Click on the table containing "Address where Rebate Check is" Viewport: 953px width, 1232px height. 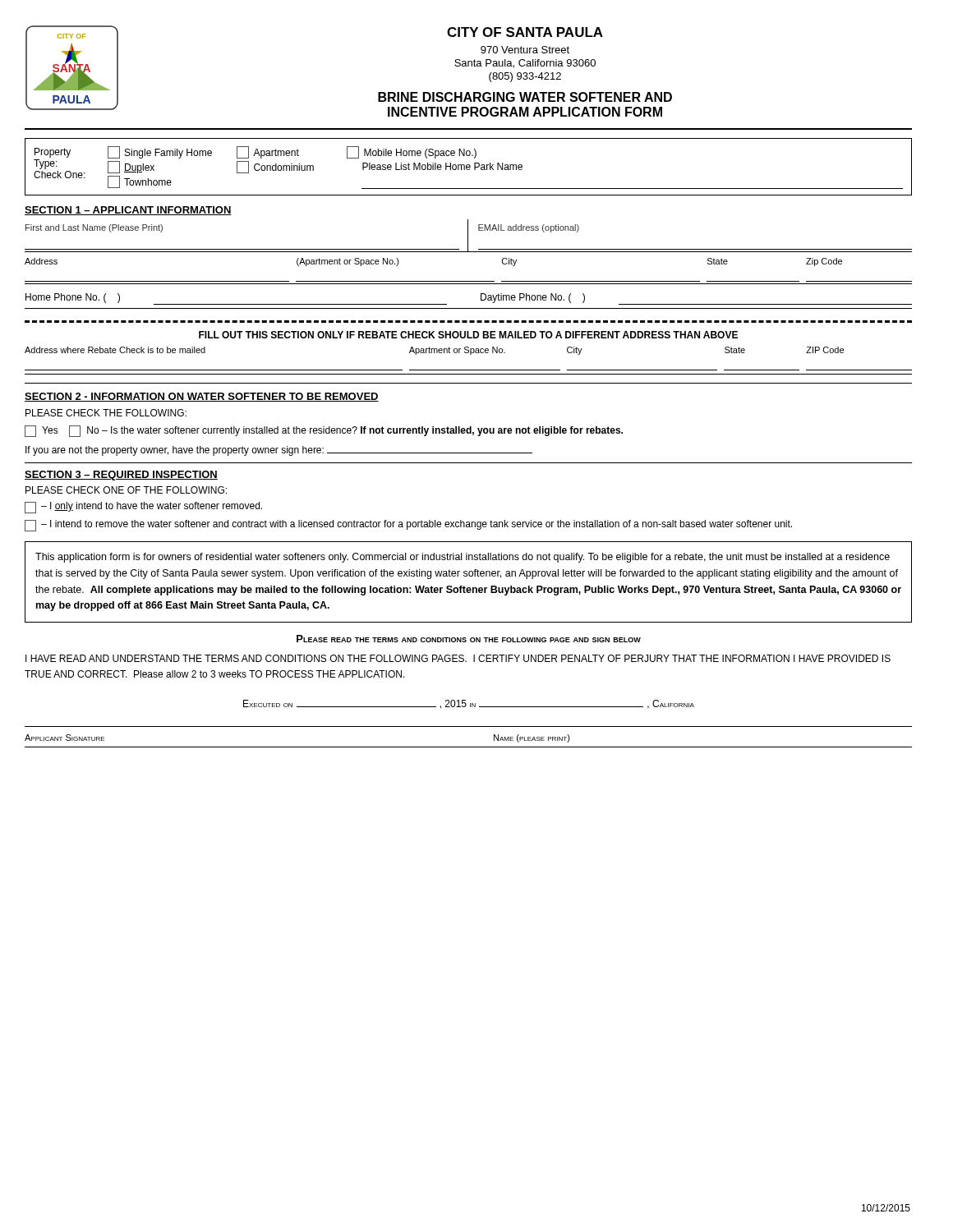click(x=468, y=360)
